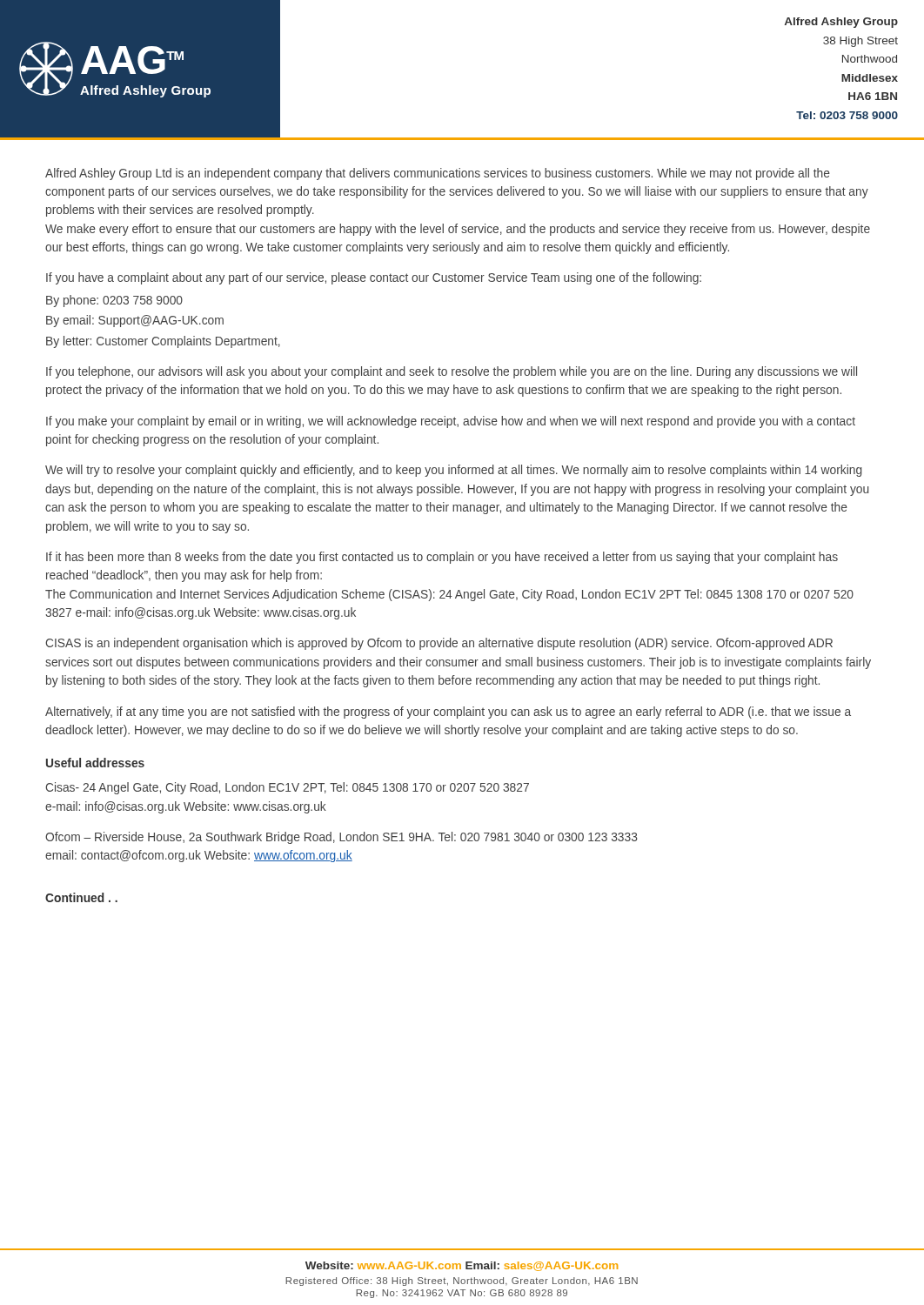This screenshot has height=1305, width=924.
Task: Click on the text block that says "We will try"
Action: 457,499
